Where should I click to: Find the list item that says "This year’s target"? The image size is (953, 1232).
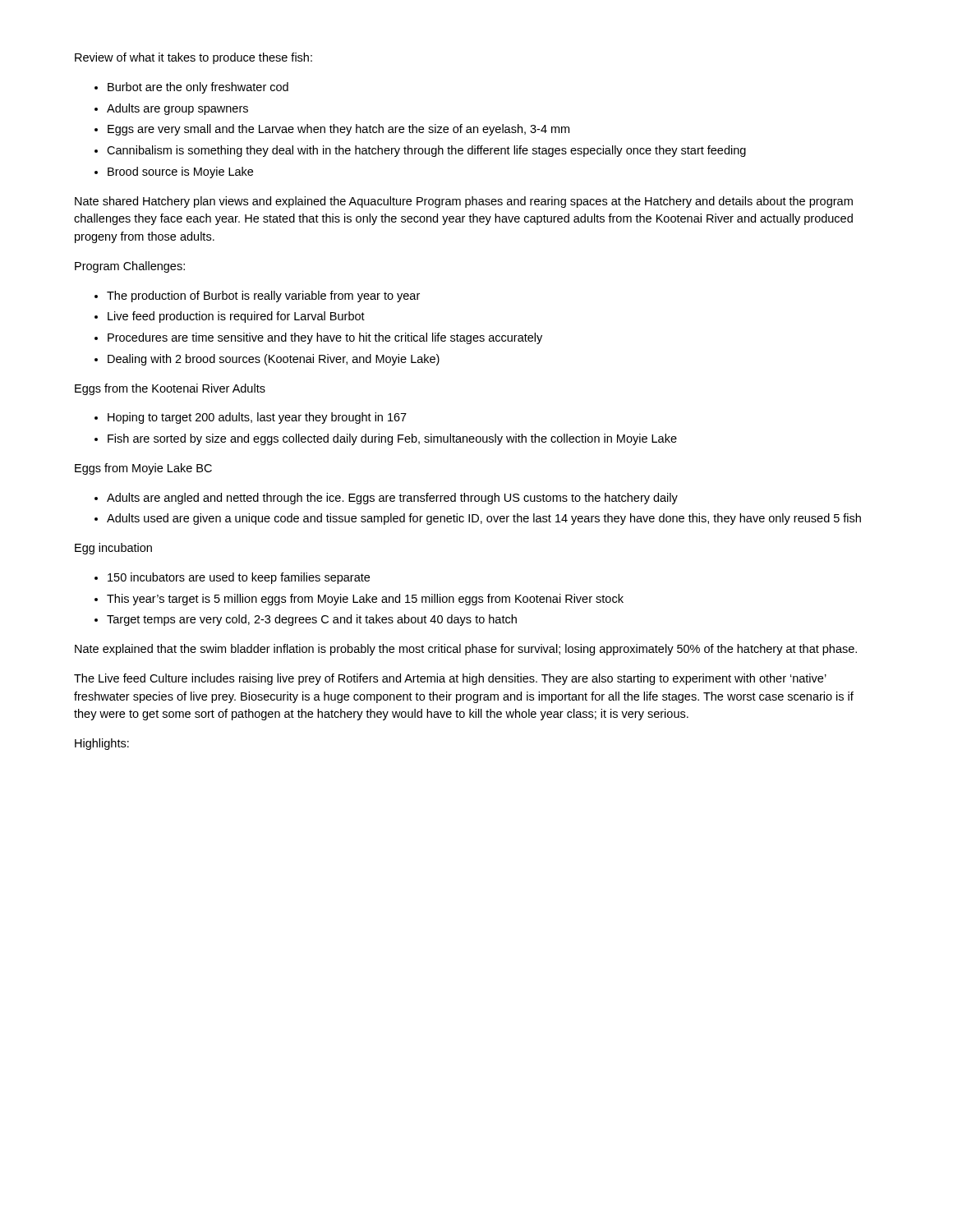(x=365, y=598)
